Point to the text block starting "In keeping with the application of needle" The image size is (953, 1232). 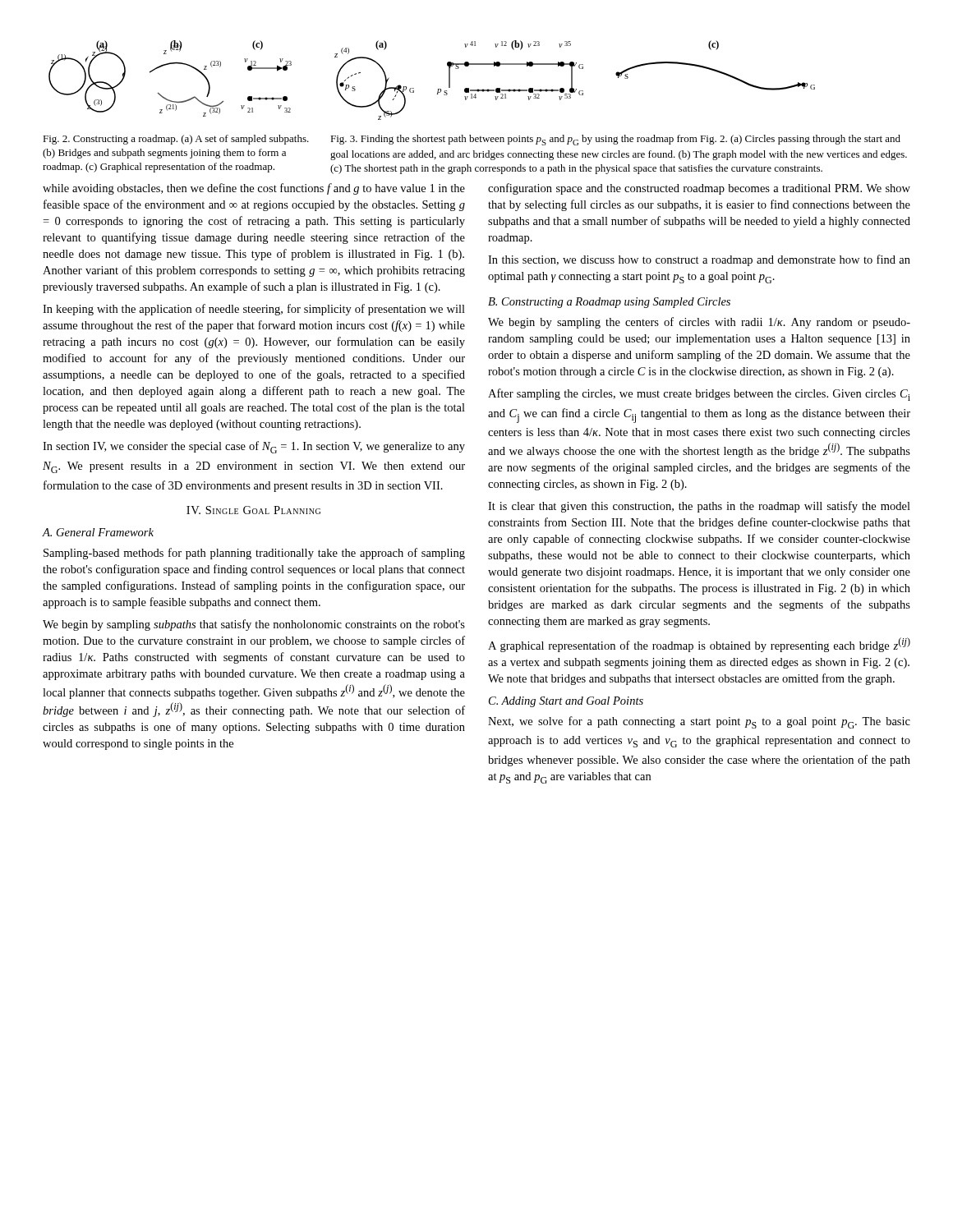(x=254, y=367)
